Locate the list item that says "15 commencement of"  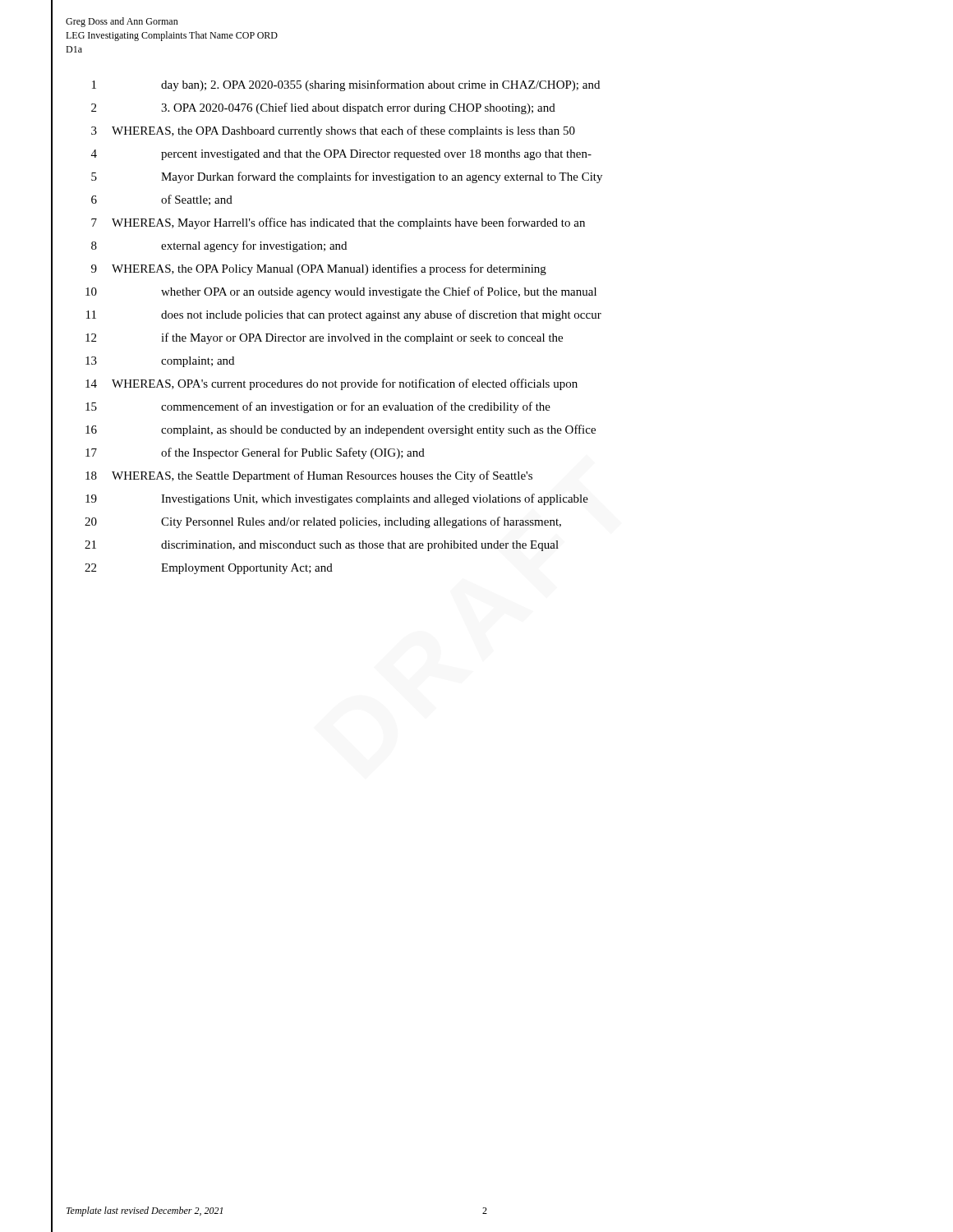click(x=485, y=406)
